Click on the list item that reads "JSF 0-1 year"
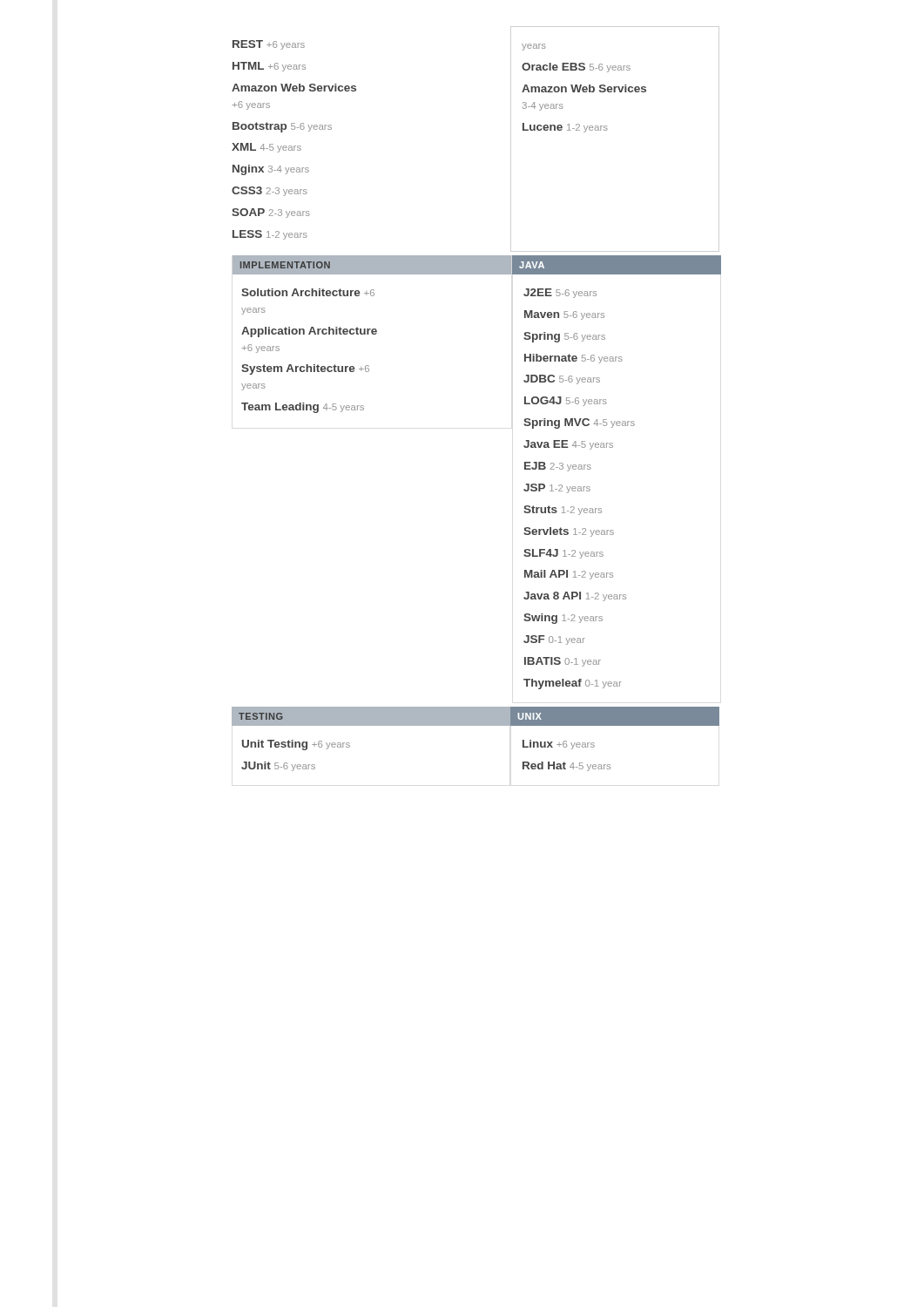The image size is (924, 1307). coord(554,639)
